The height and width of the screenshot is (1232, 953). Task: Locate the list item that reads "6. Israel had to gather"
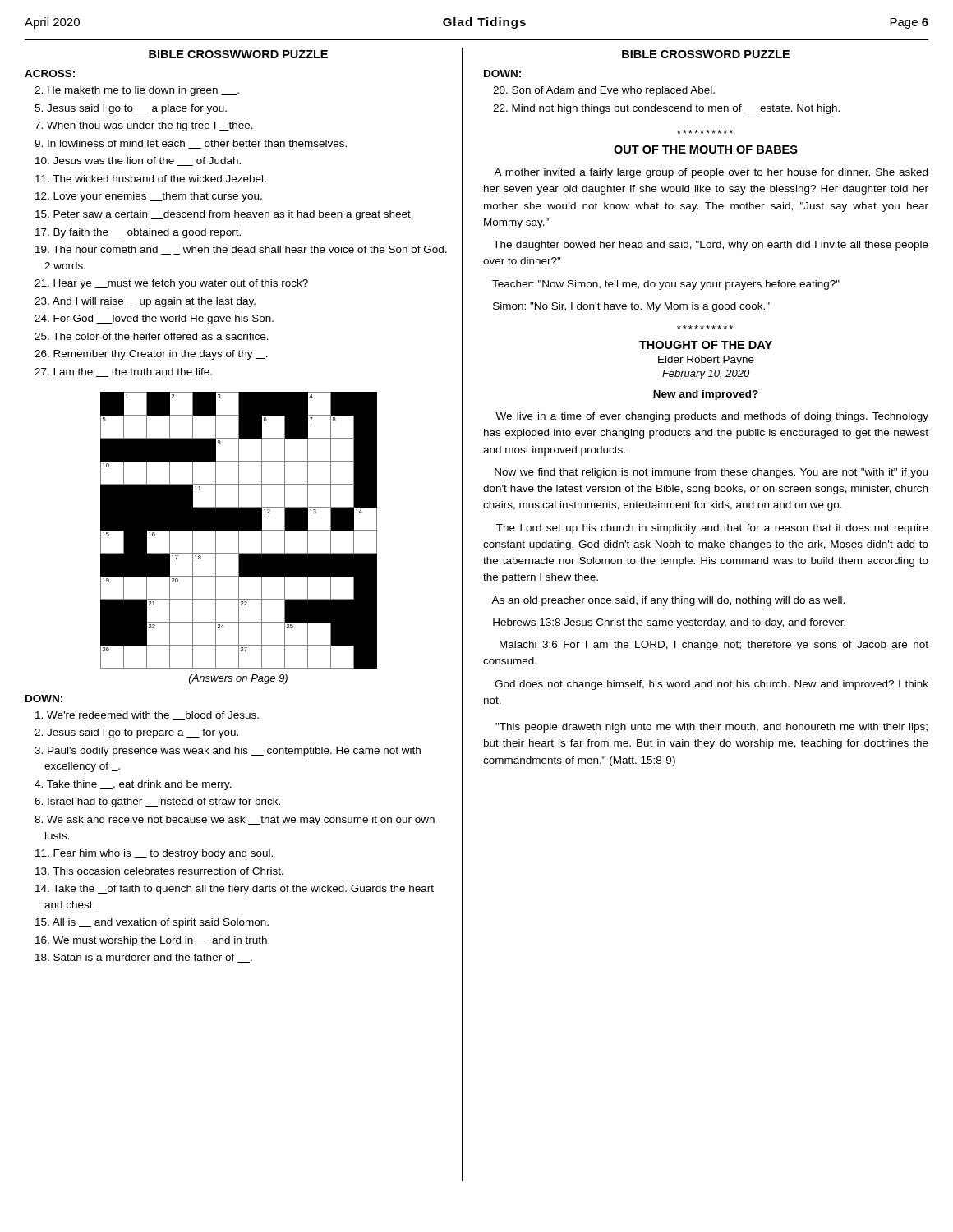158,802
